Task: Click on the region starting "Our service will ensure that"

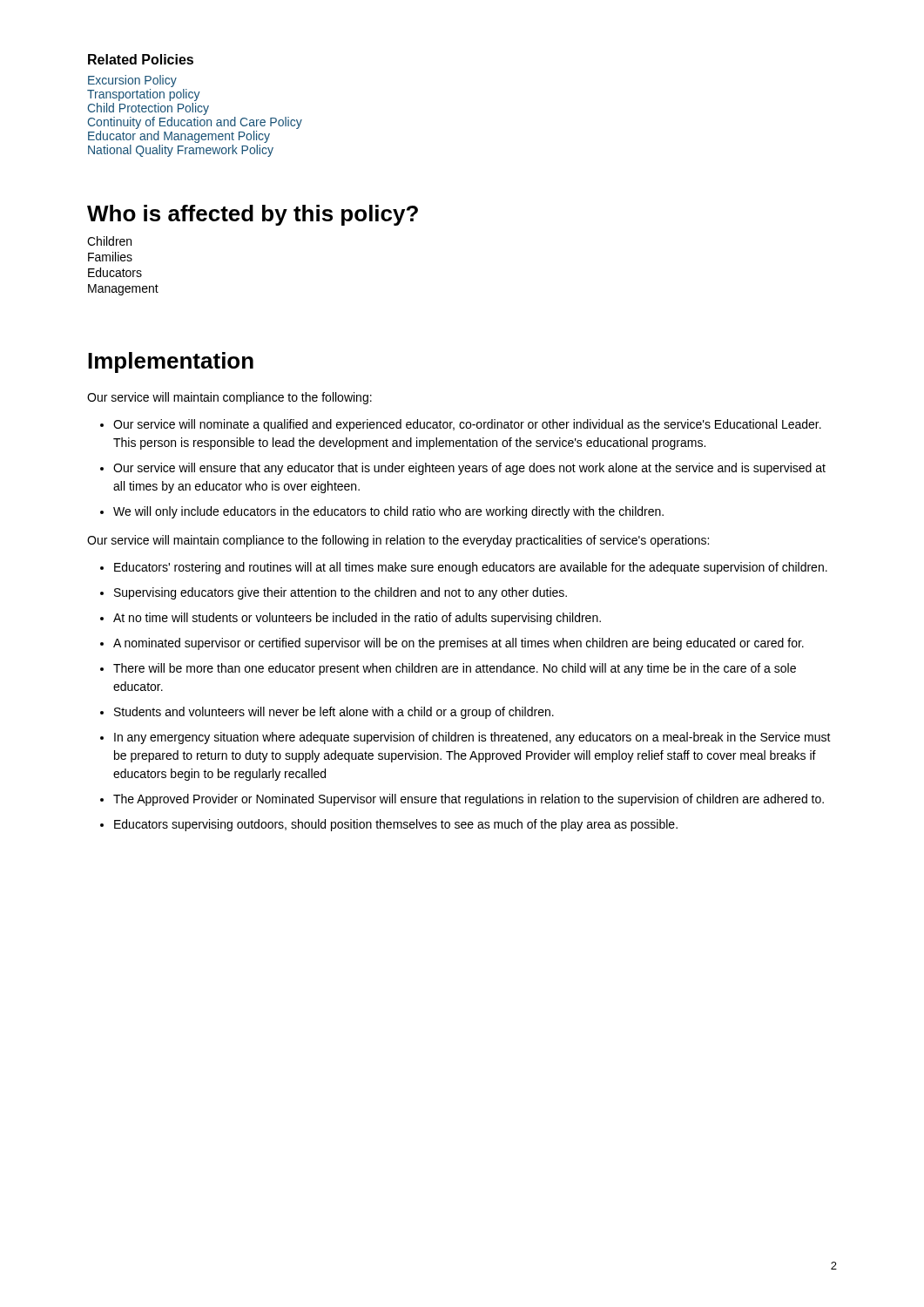Action: [469, 477]
